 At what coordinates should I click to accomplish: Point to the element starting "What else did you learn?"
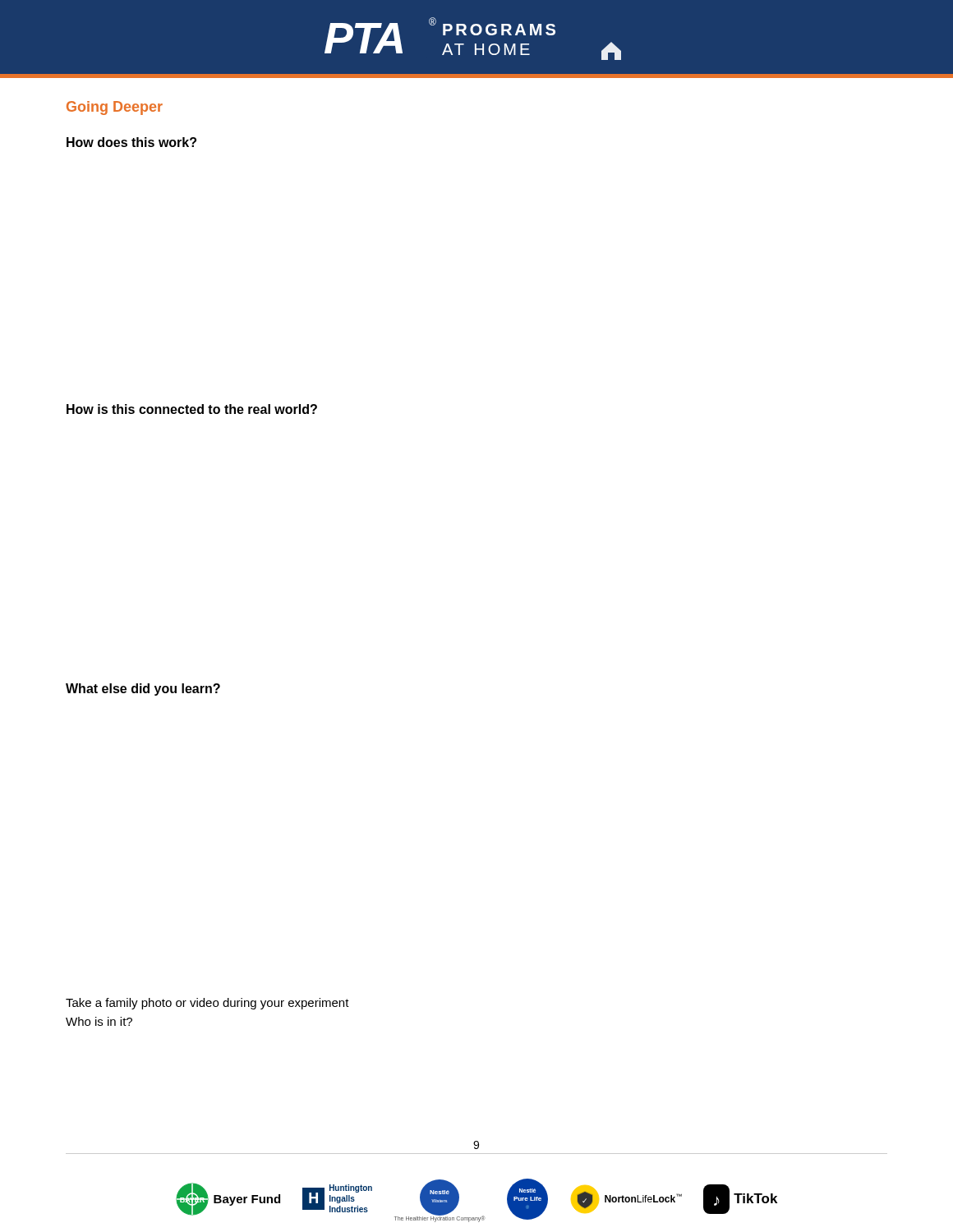[x=143, y=689]
